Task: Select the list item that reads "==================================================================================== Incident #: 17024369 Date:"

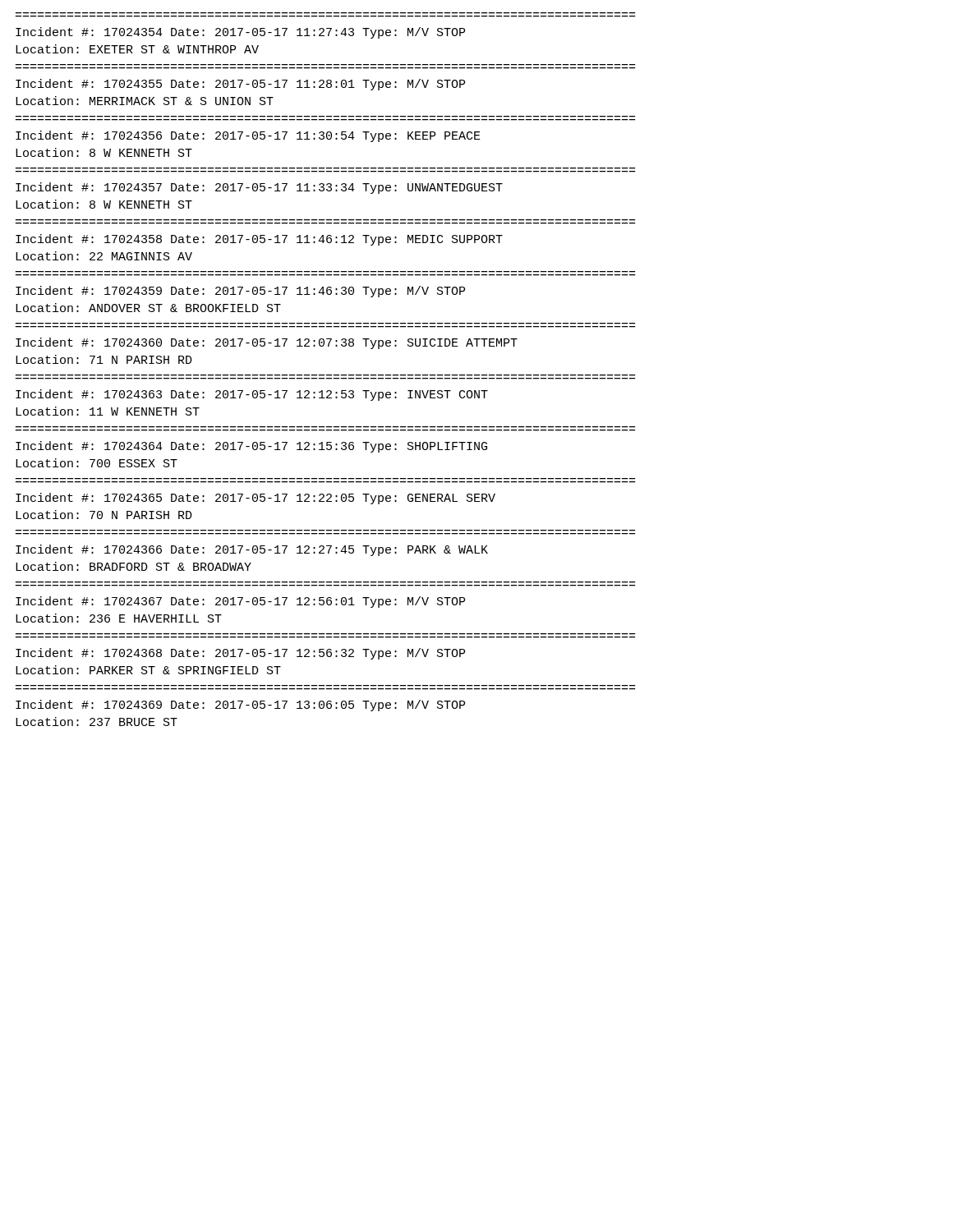Action: (x=240, y=706)
